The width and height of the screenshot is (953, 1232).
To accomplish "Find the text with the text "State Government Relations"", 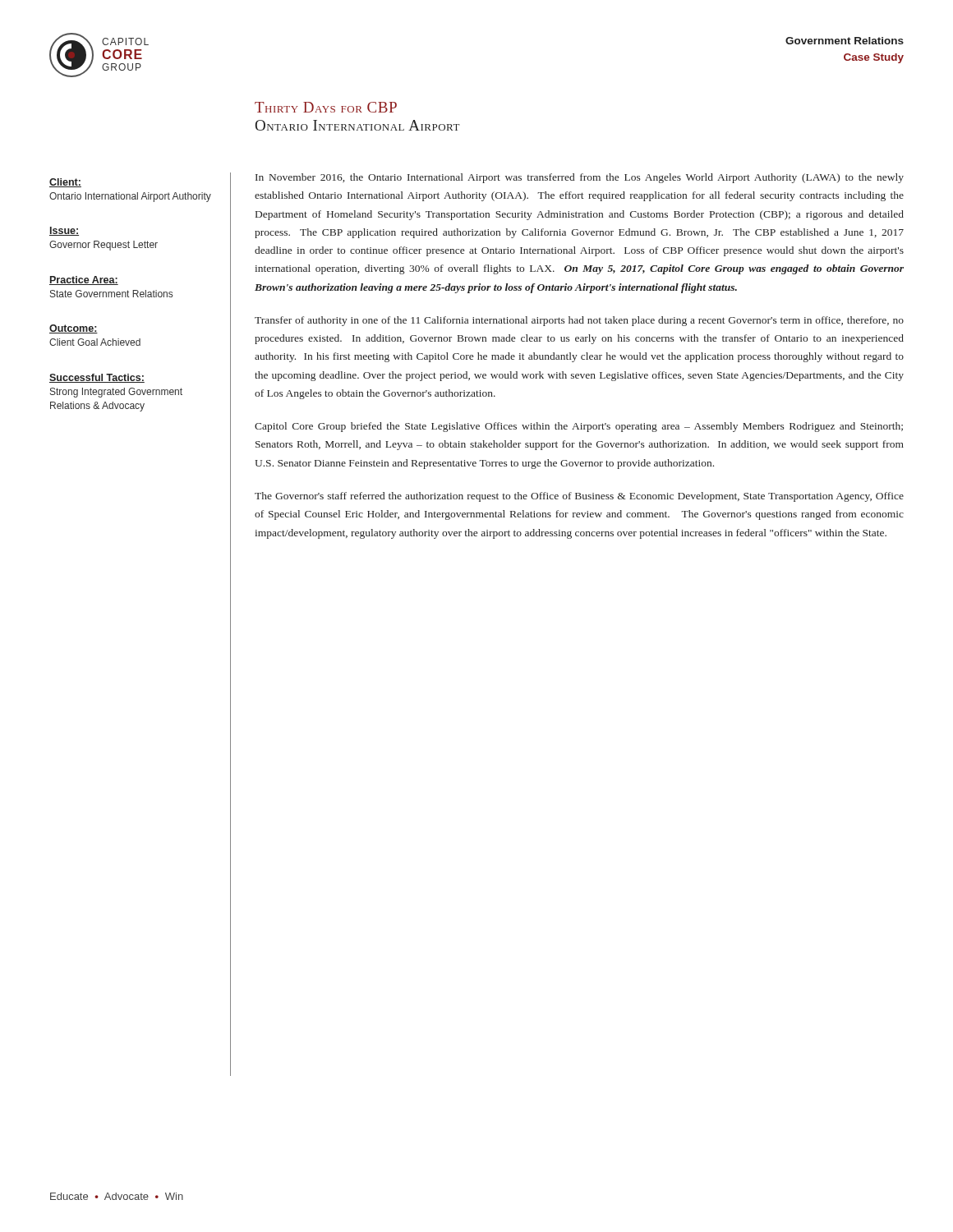I will pos(111,294).
